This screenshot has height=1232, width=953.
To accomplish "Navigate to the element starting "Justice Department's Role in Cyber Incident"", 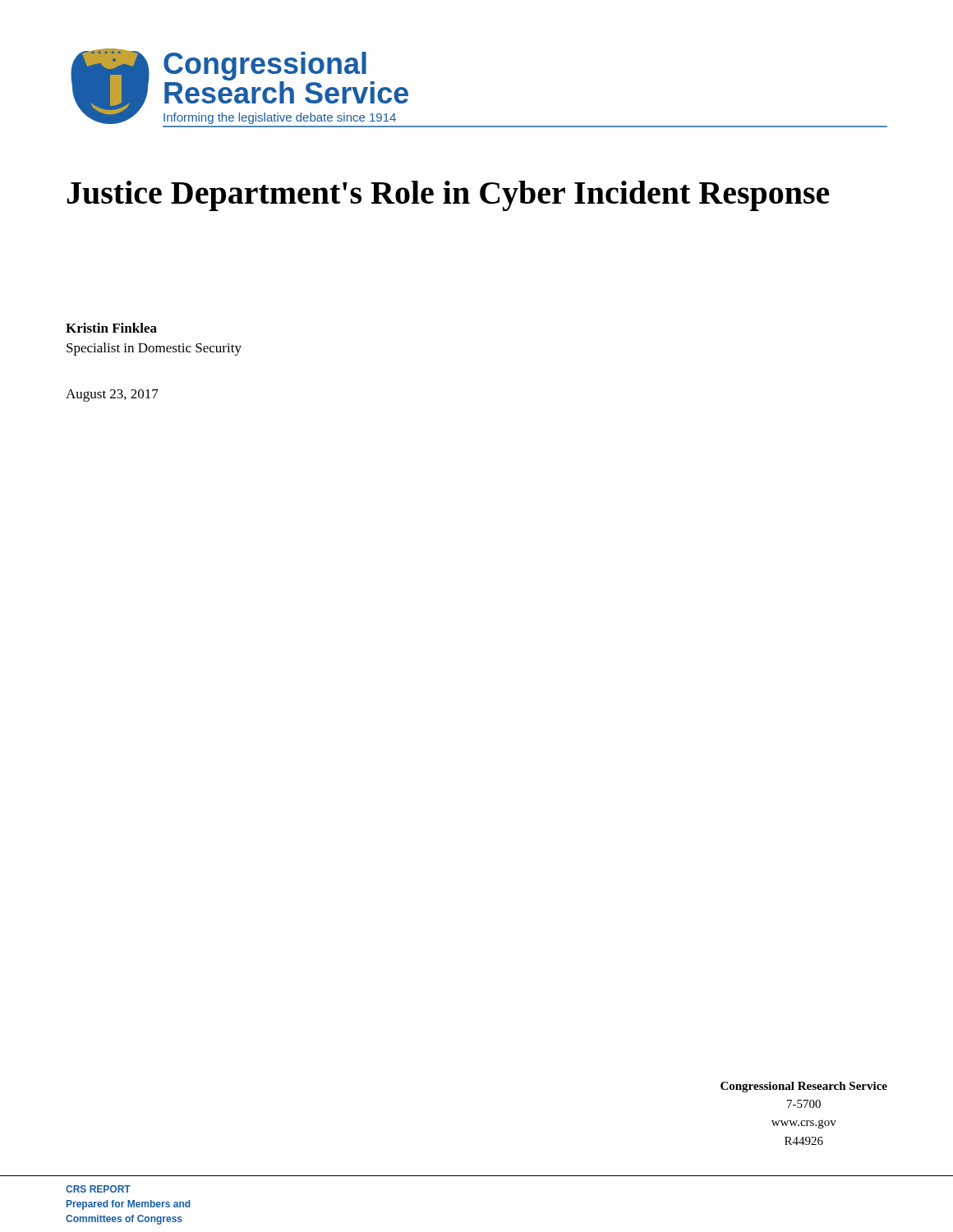I will pos(476,193).
